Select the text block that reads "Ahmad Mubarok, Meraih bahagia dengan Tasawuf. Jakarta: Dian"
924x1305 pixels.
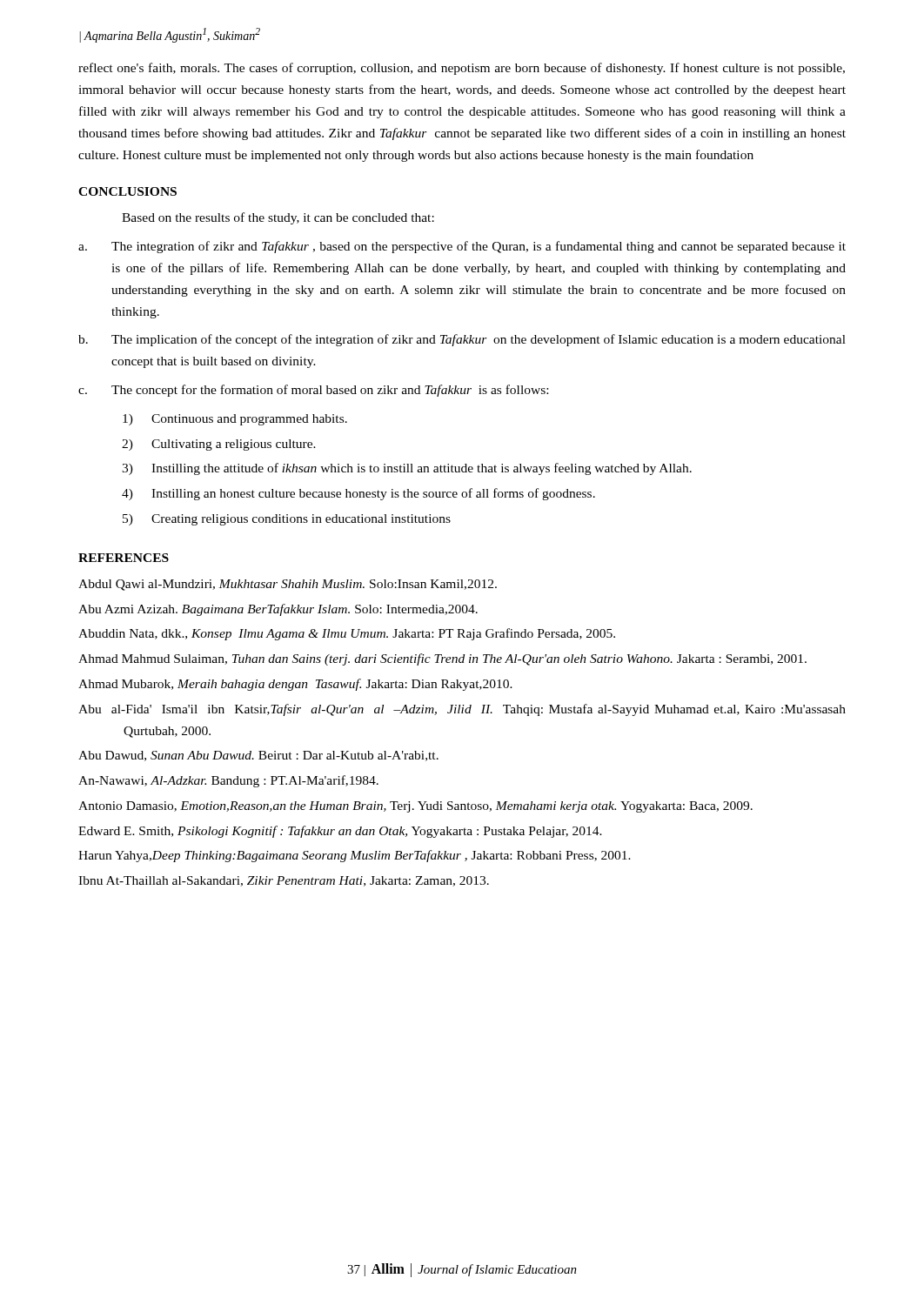coord(295,683)
